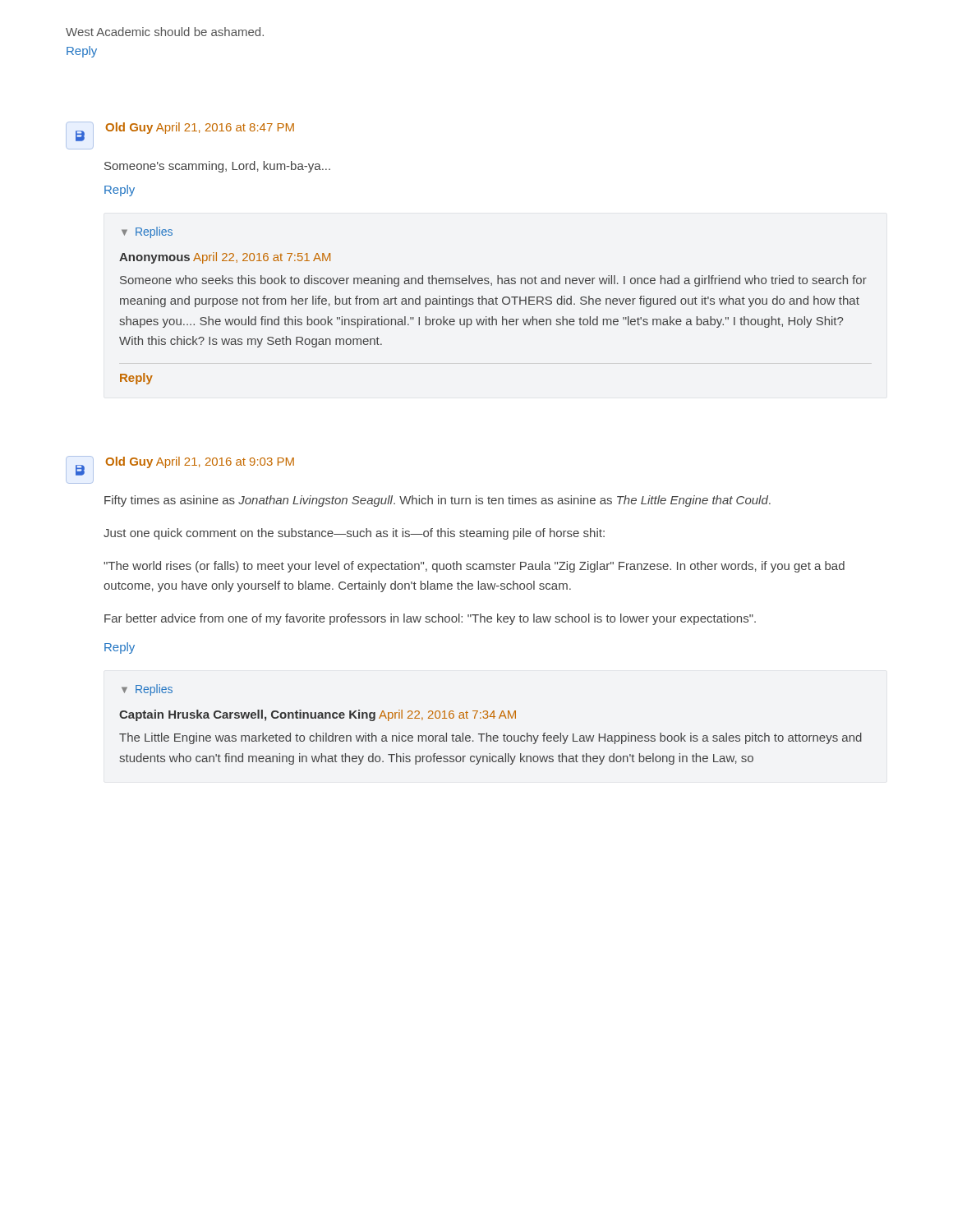Find the element starting "Anonymous April 22, 2016 at 7:51 AM"
953x1232 pixels.
[x=225, y=257]
